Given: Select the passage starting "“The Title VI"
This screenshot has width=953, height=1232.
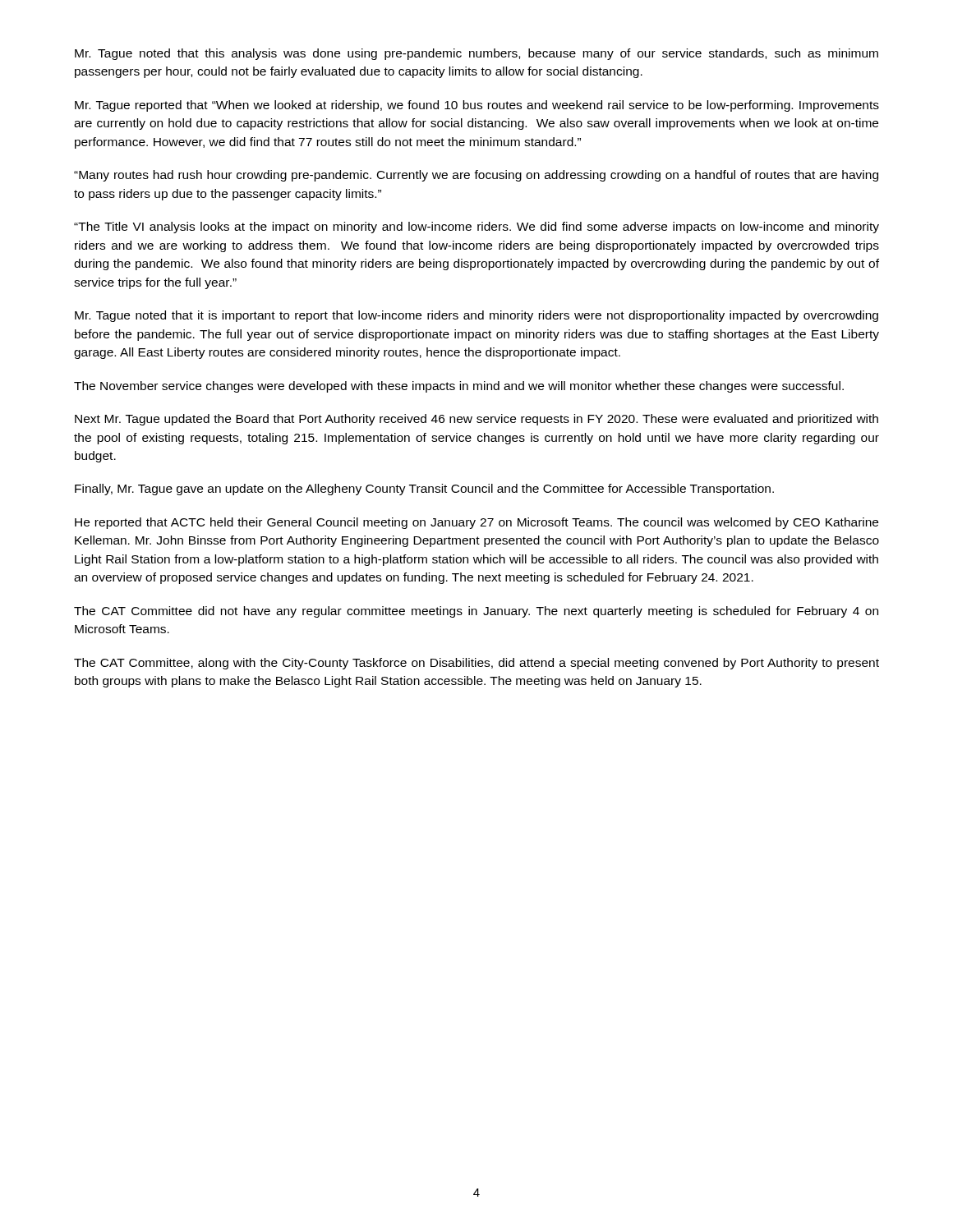Looking at the screenshot, I should click(476, 254).
